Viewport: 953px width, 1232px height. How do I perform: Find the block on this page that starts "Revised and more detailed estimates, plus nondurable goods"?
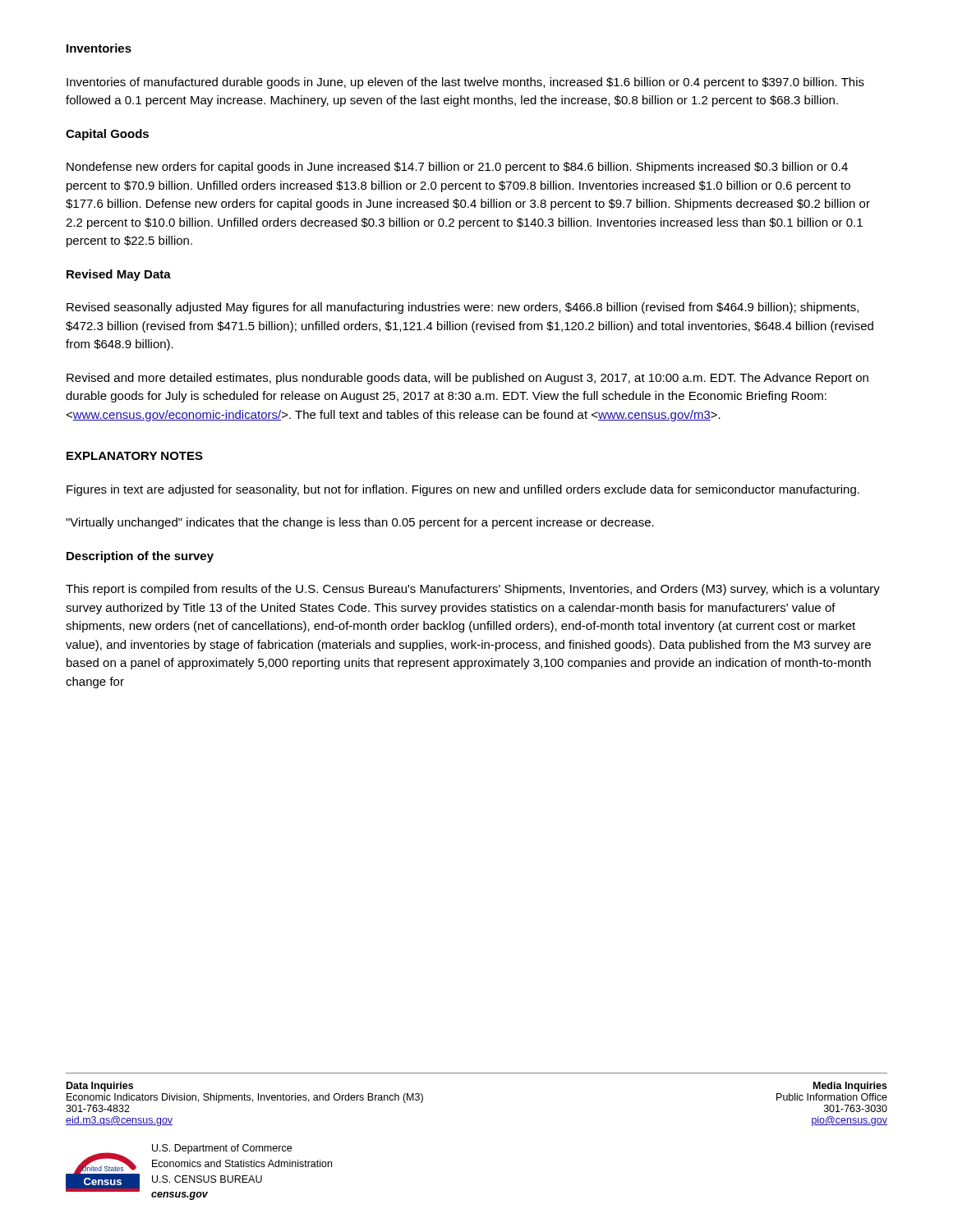tap(476, 396)
